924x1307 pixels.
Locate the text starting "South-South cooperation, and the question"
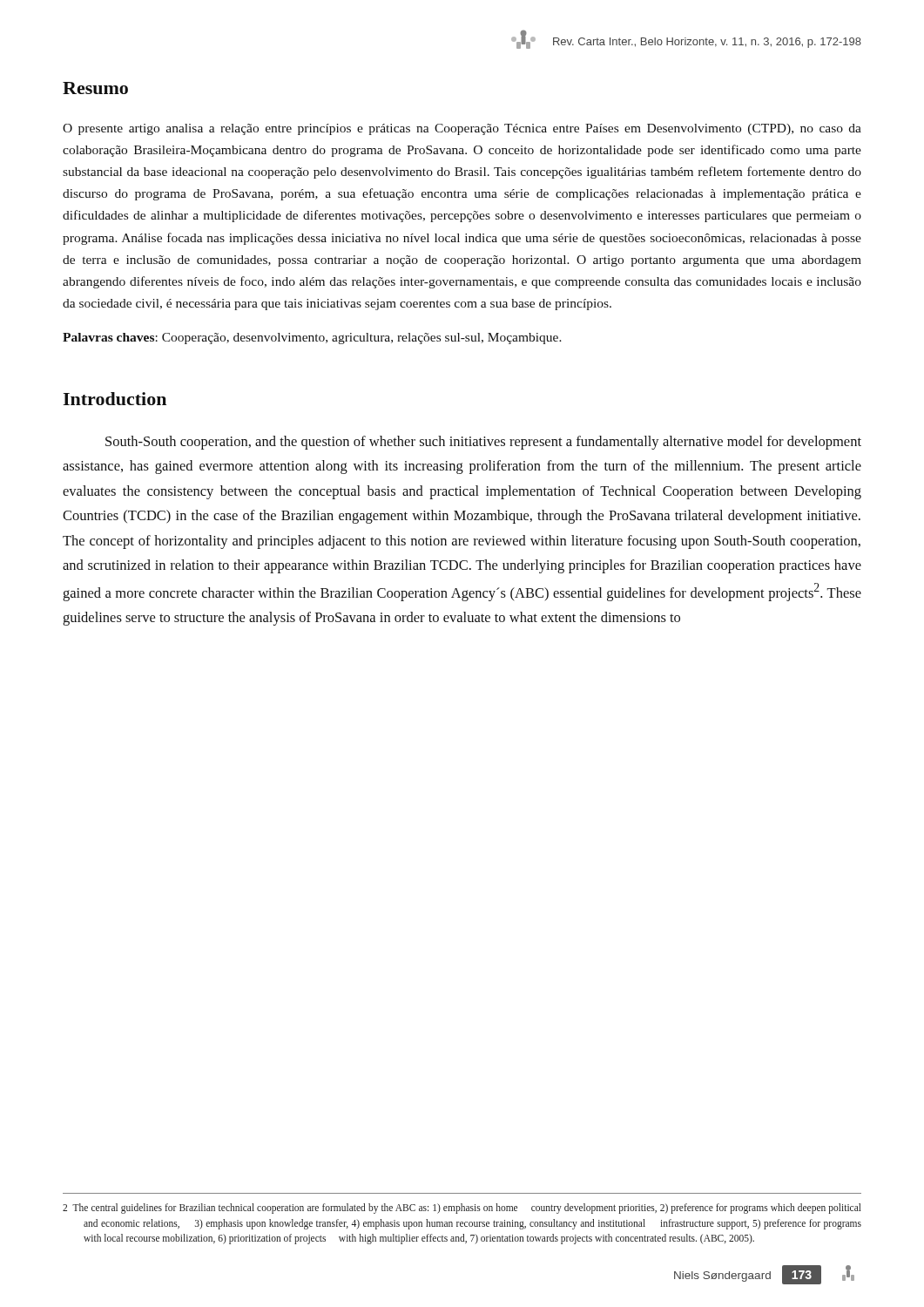coord(462,529)
